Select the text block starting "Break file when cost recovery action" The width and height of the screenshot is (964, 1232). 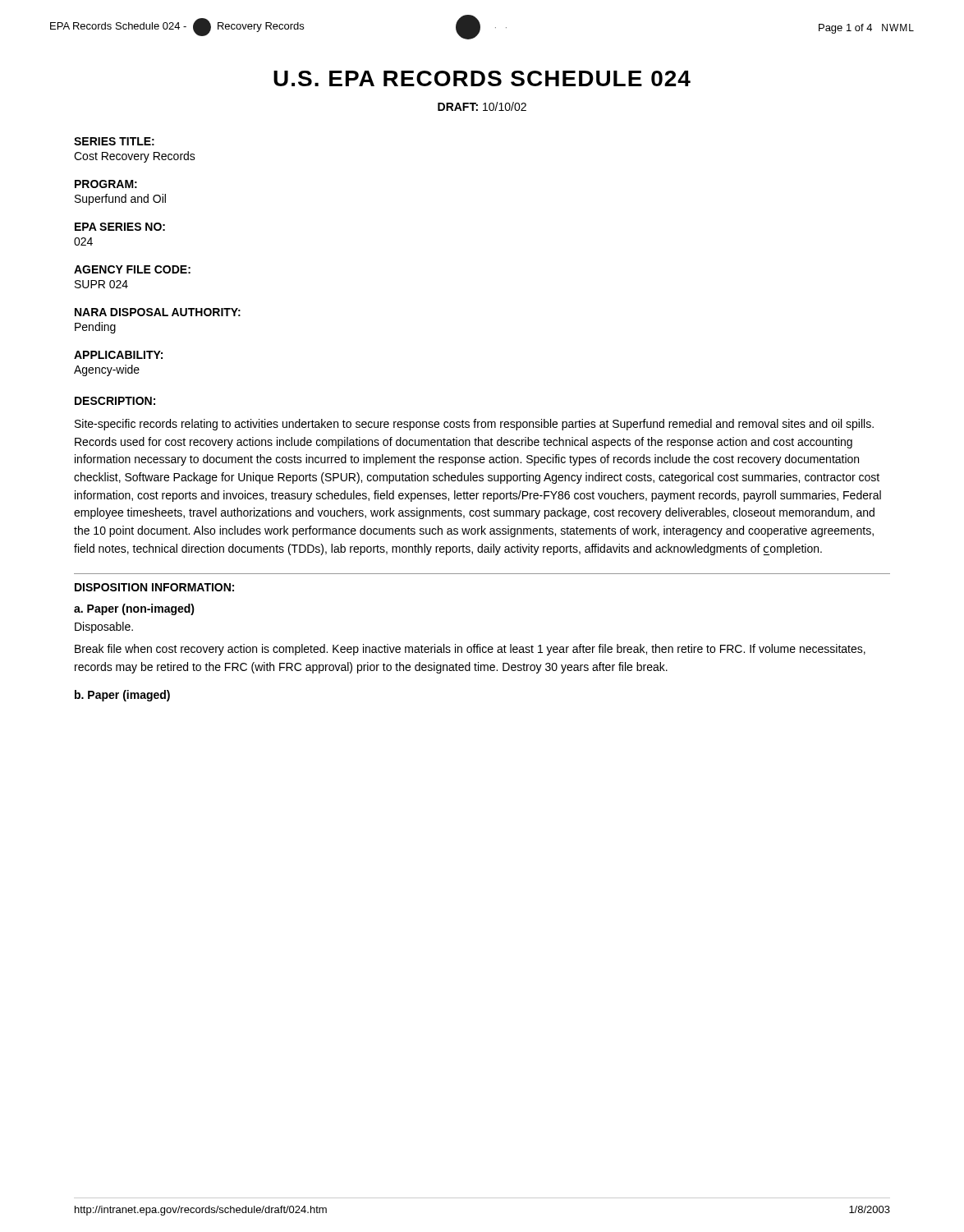coord(470,658)
